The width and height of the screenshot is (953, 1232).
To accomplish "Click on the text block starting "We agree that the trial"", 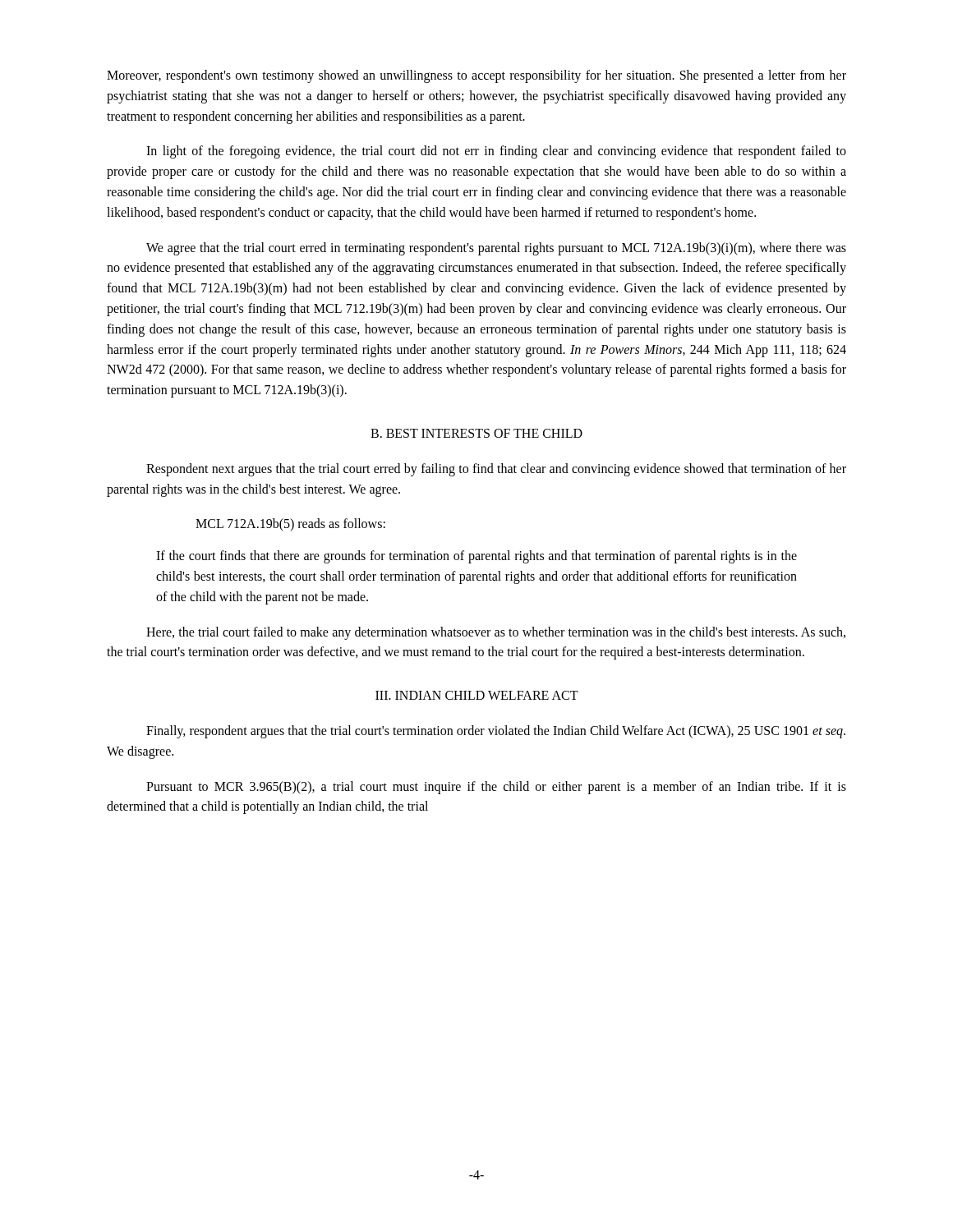I will point(476,319).
